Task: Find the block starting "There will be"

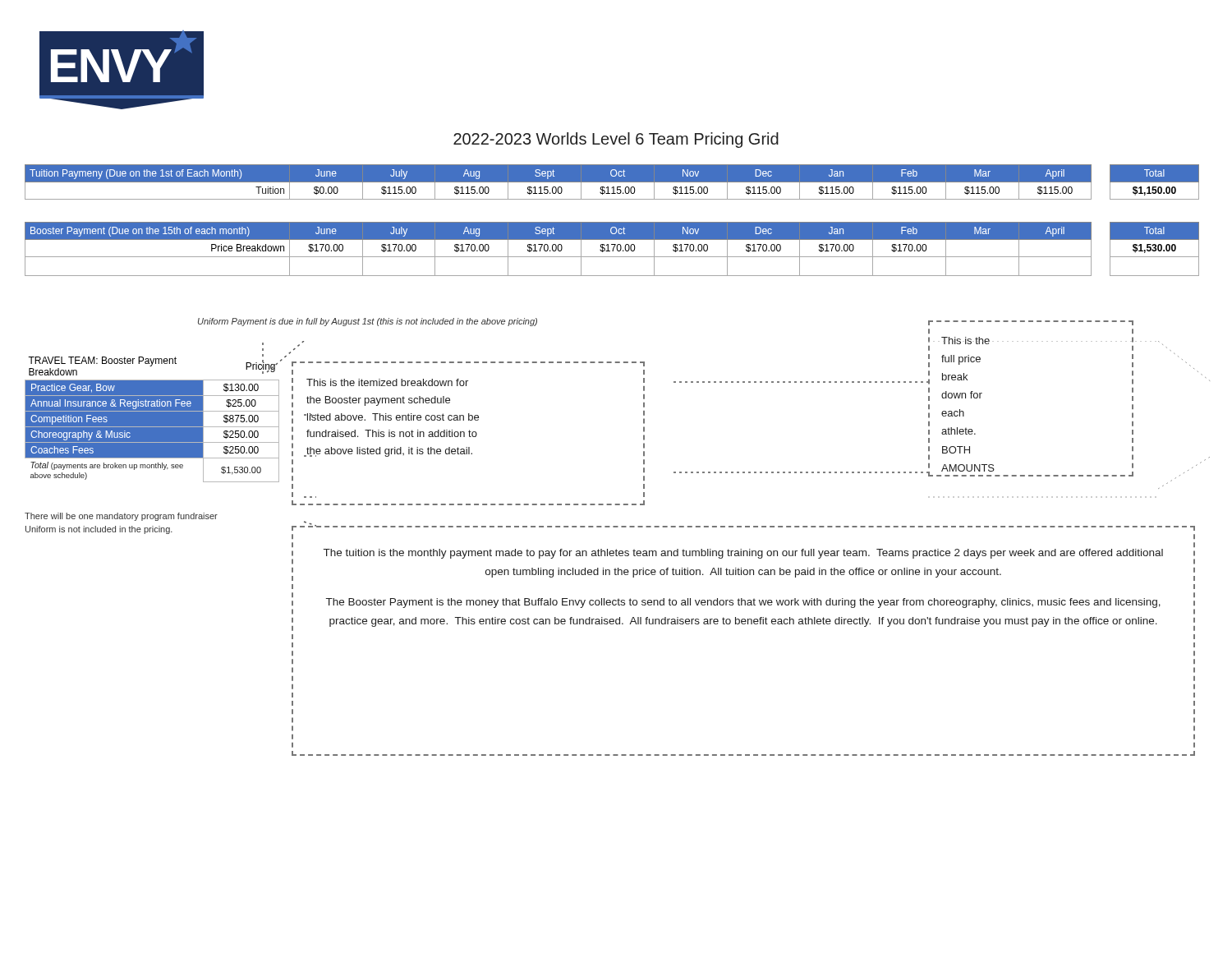Action: 121,516
